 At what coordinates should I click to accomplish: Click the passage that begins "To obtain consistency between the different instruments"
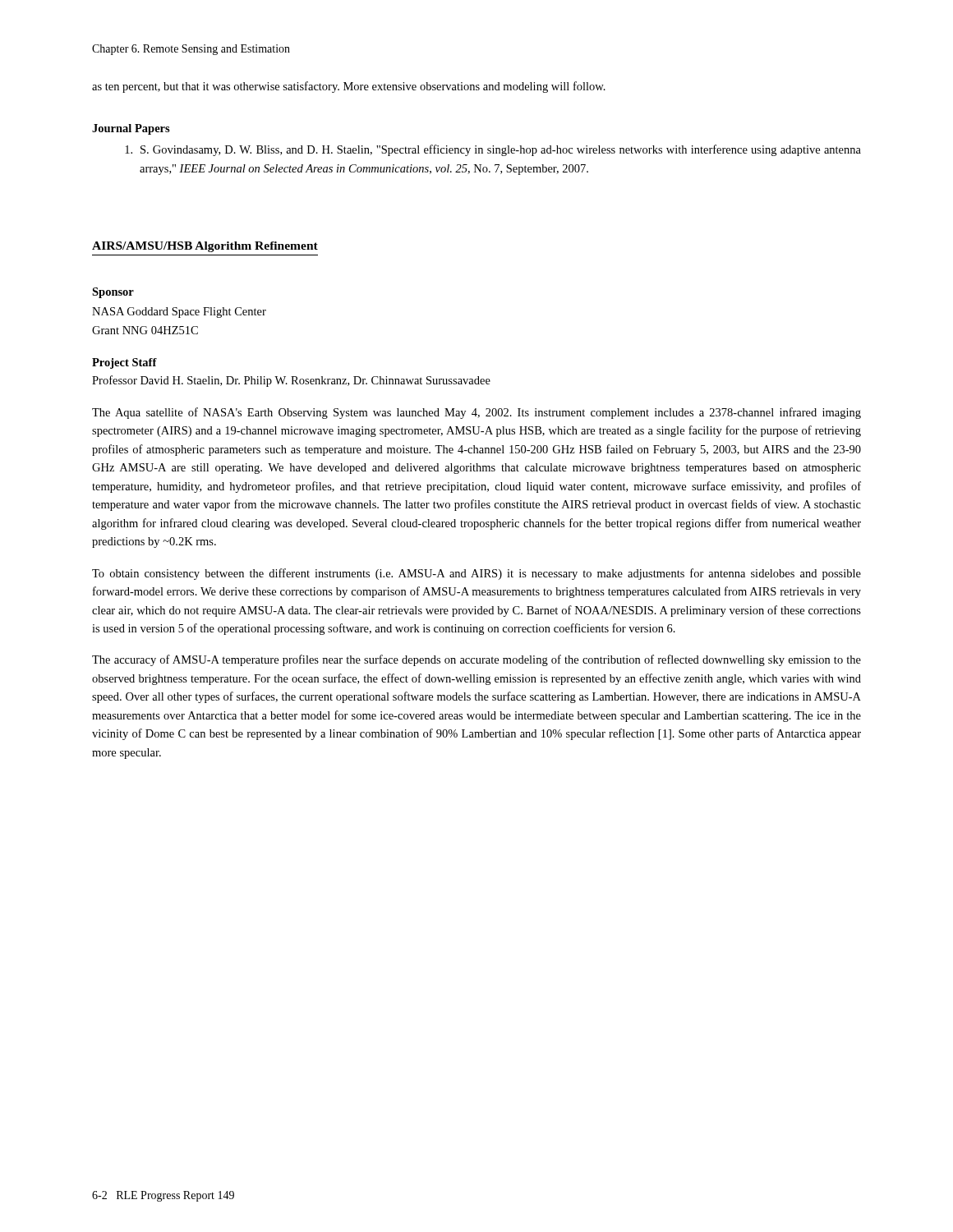(x=476, y=601)
